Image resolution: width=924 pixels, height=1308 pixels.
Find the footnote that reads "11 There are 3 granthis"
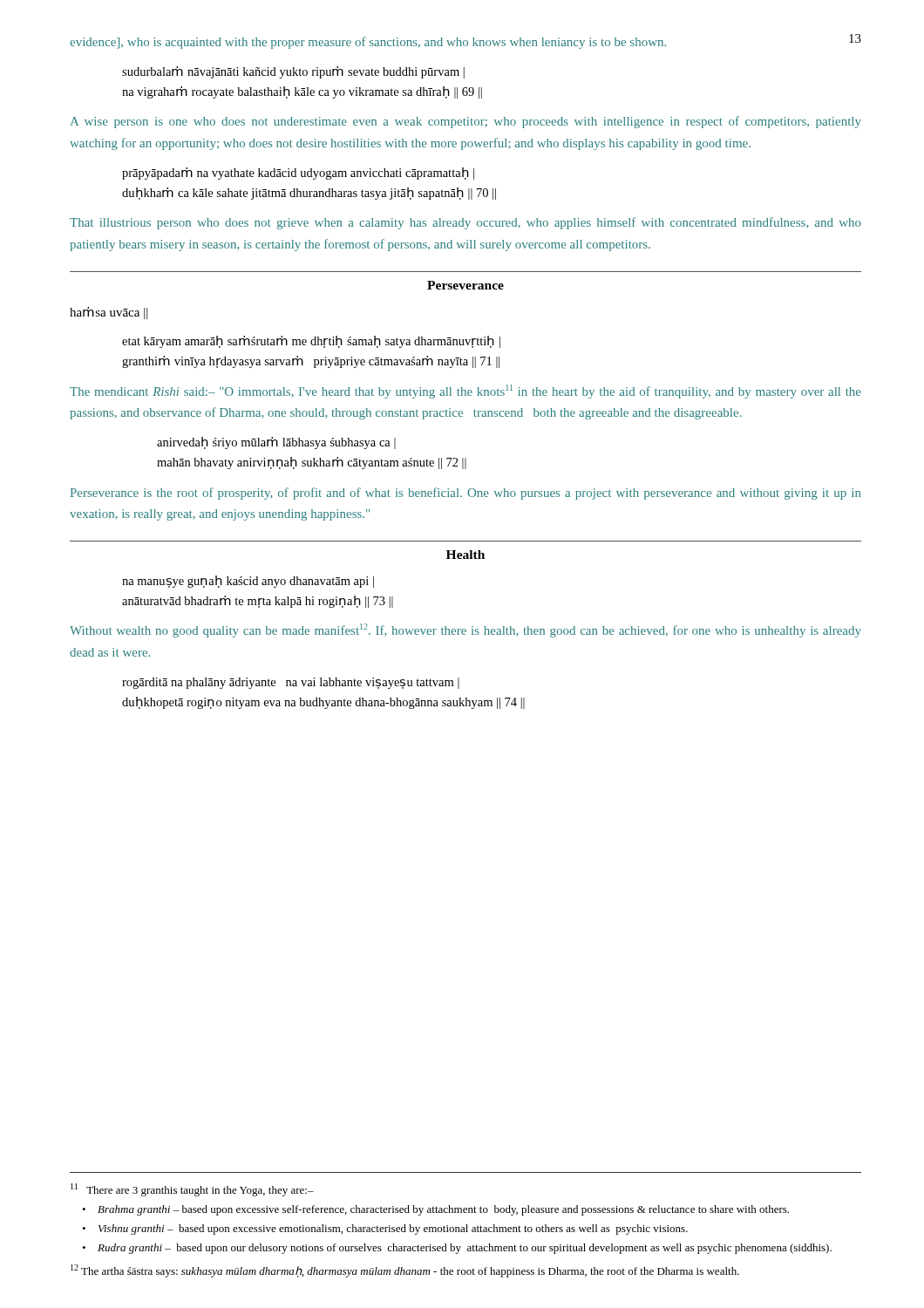tap(192, 1189)
